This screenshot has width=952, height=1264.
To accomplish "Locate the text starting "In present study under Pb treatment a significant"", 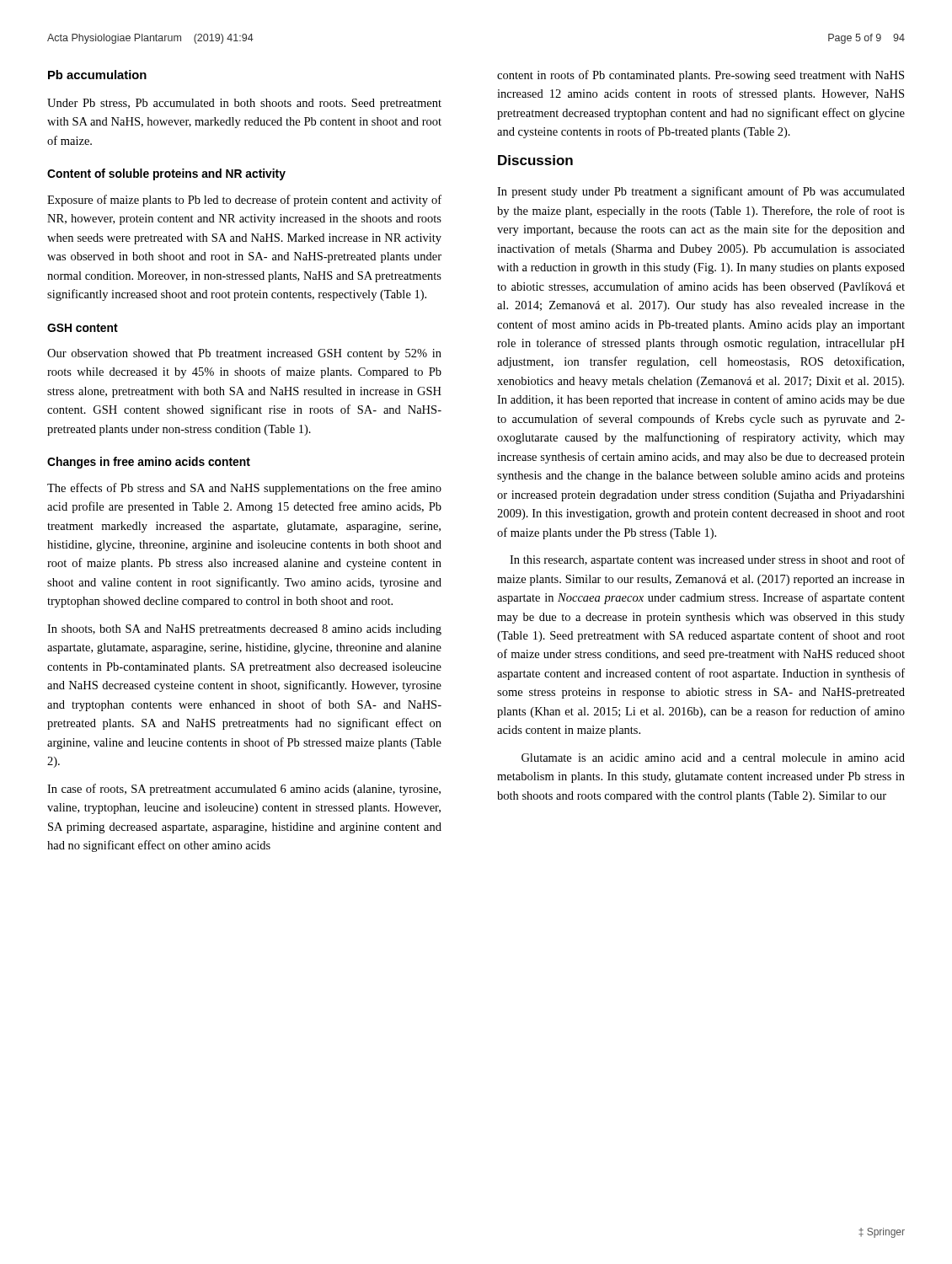I will pos(701,362).
